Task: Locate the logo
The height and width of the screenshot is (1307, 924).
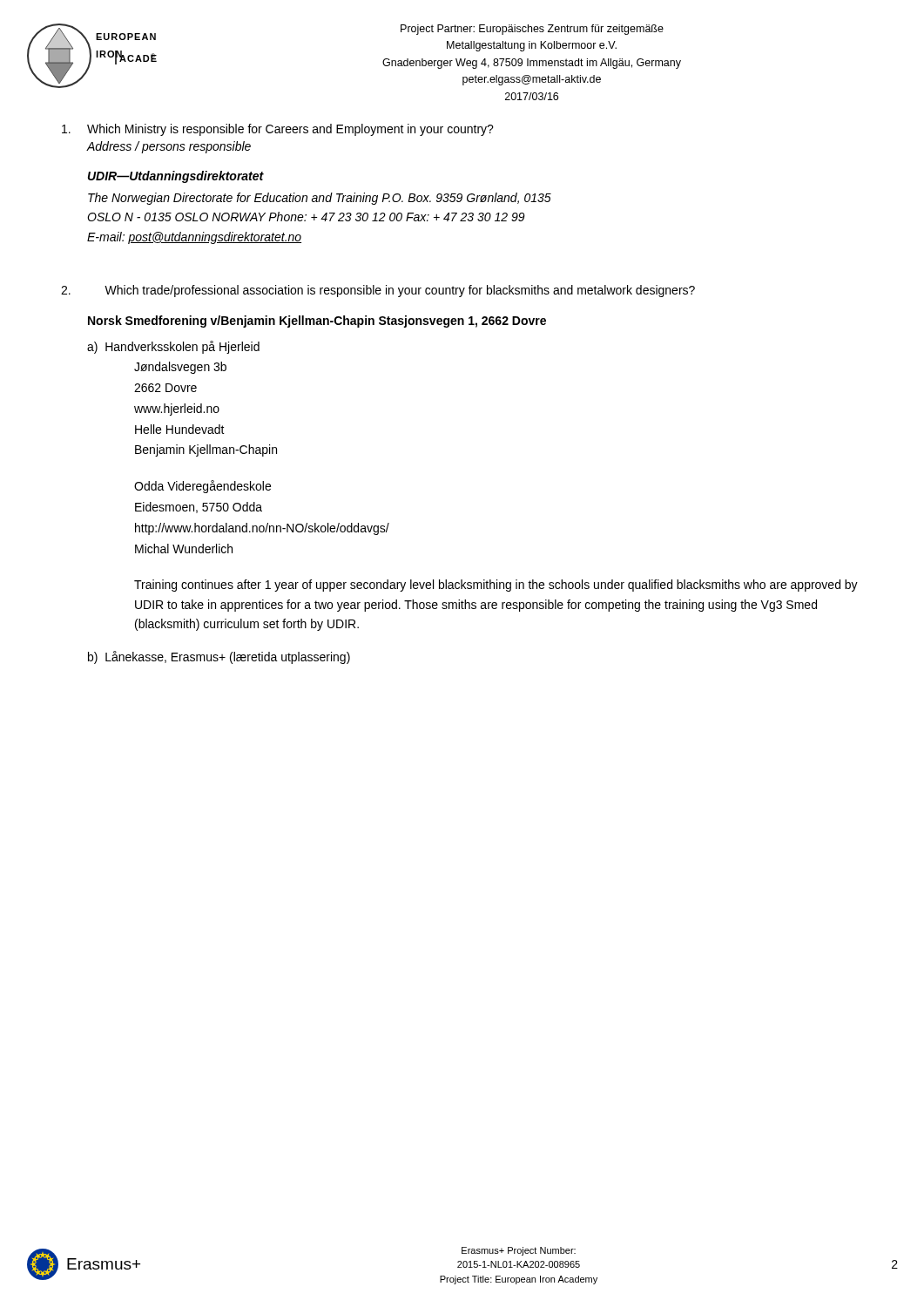Action: pyautogui.click(x=96, y=55)
